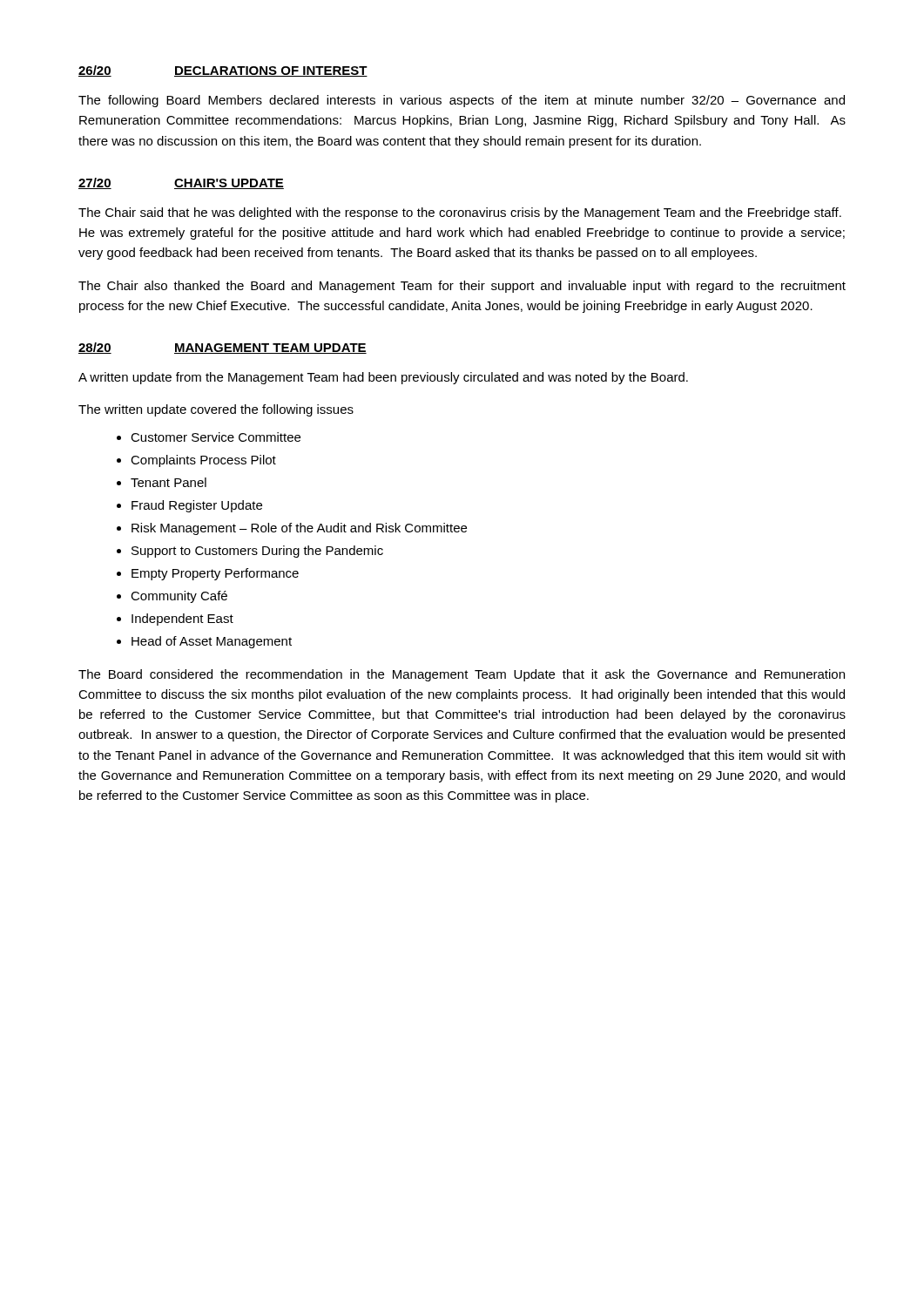Find the list item with the text "Community Café"
Image resolution: width=924 pixels, height=1307 pixels.
(179, 595)
